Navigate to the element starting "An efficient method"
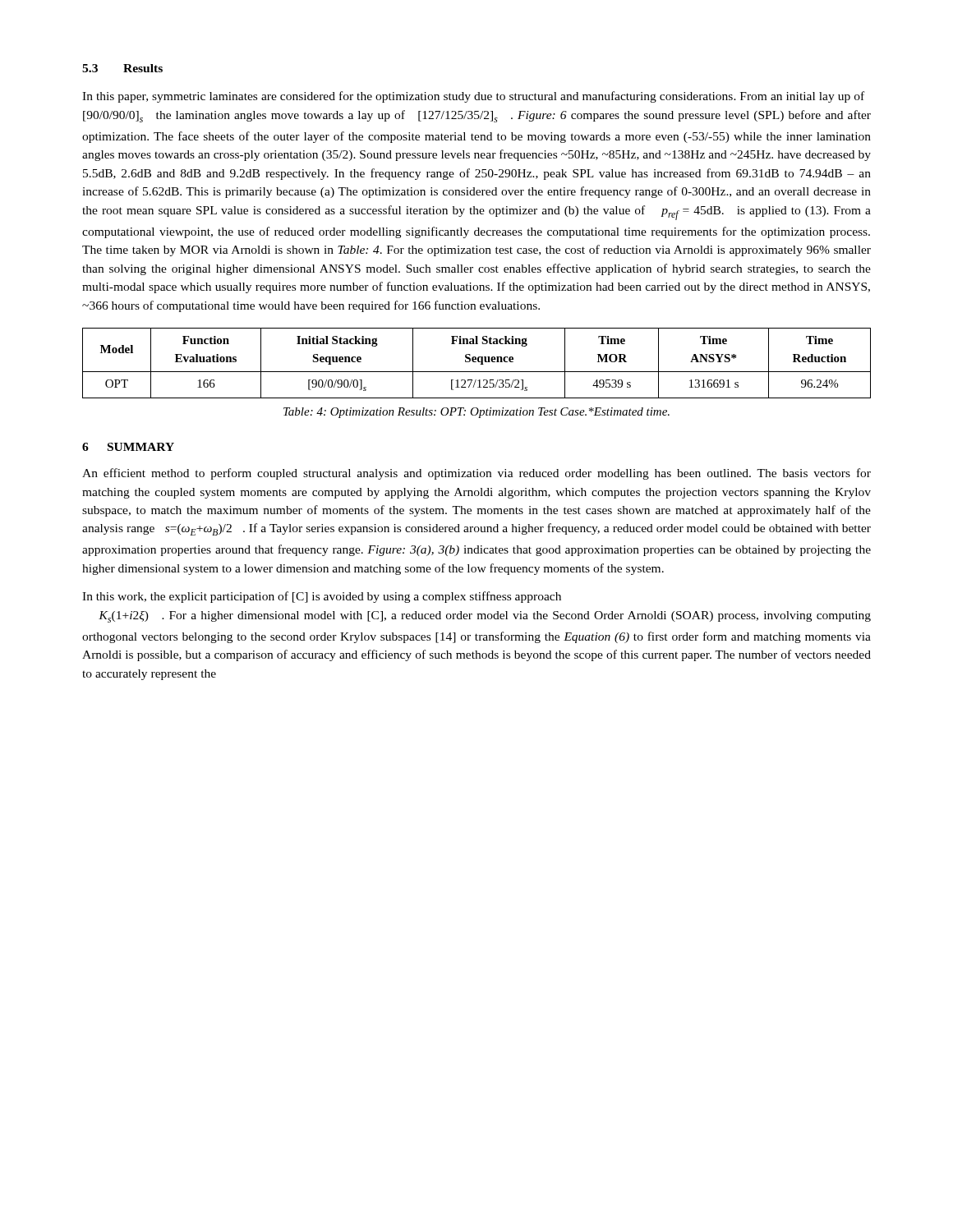The image size is (953, 1232). click(x=476, y=521)
